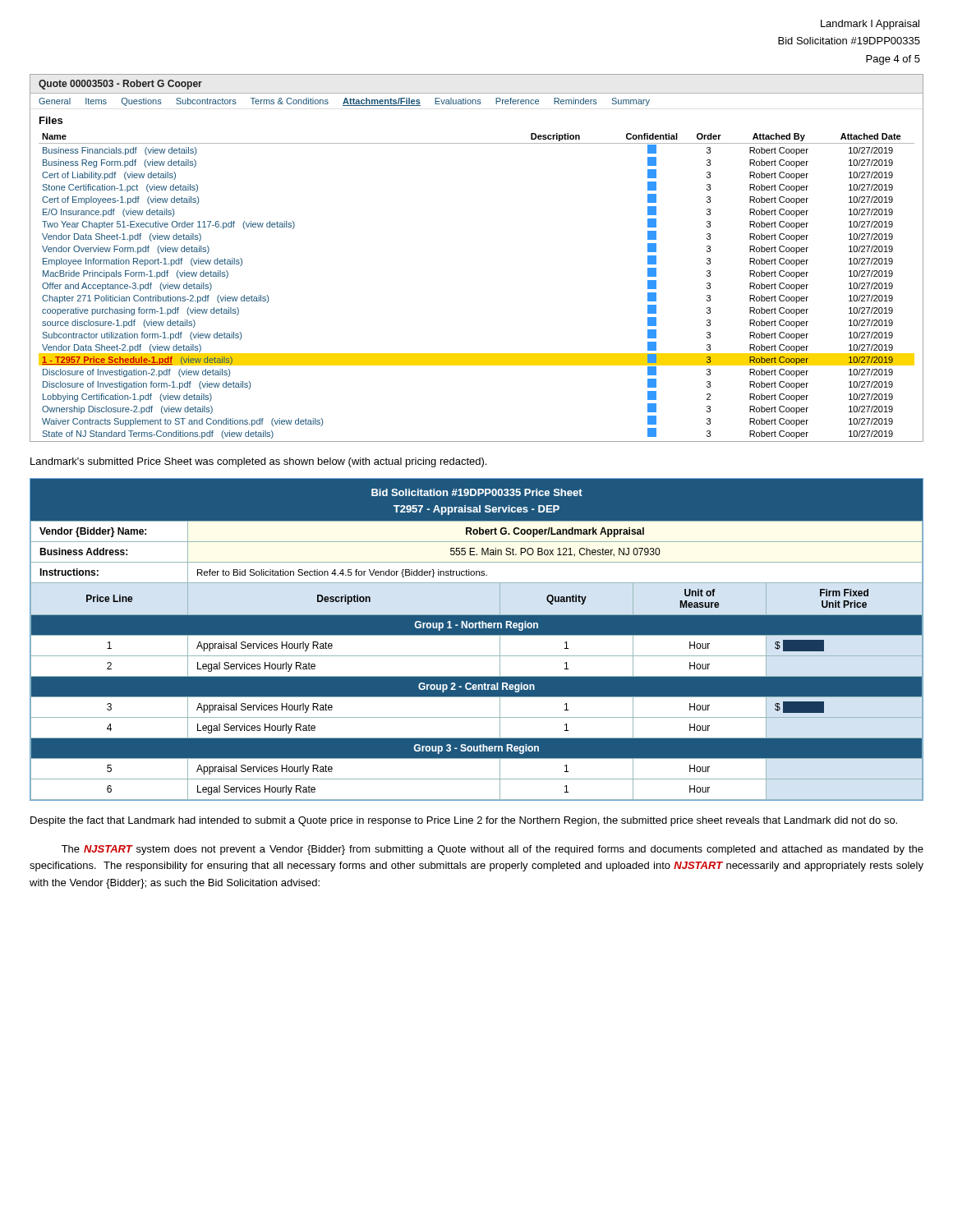
Task: Click on the text block with the text "The NJSTART system does not prevent"
Action: (476, 866)
